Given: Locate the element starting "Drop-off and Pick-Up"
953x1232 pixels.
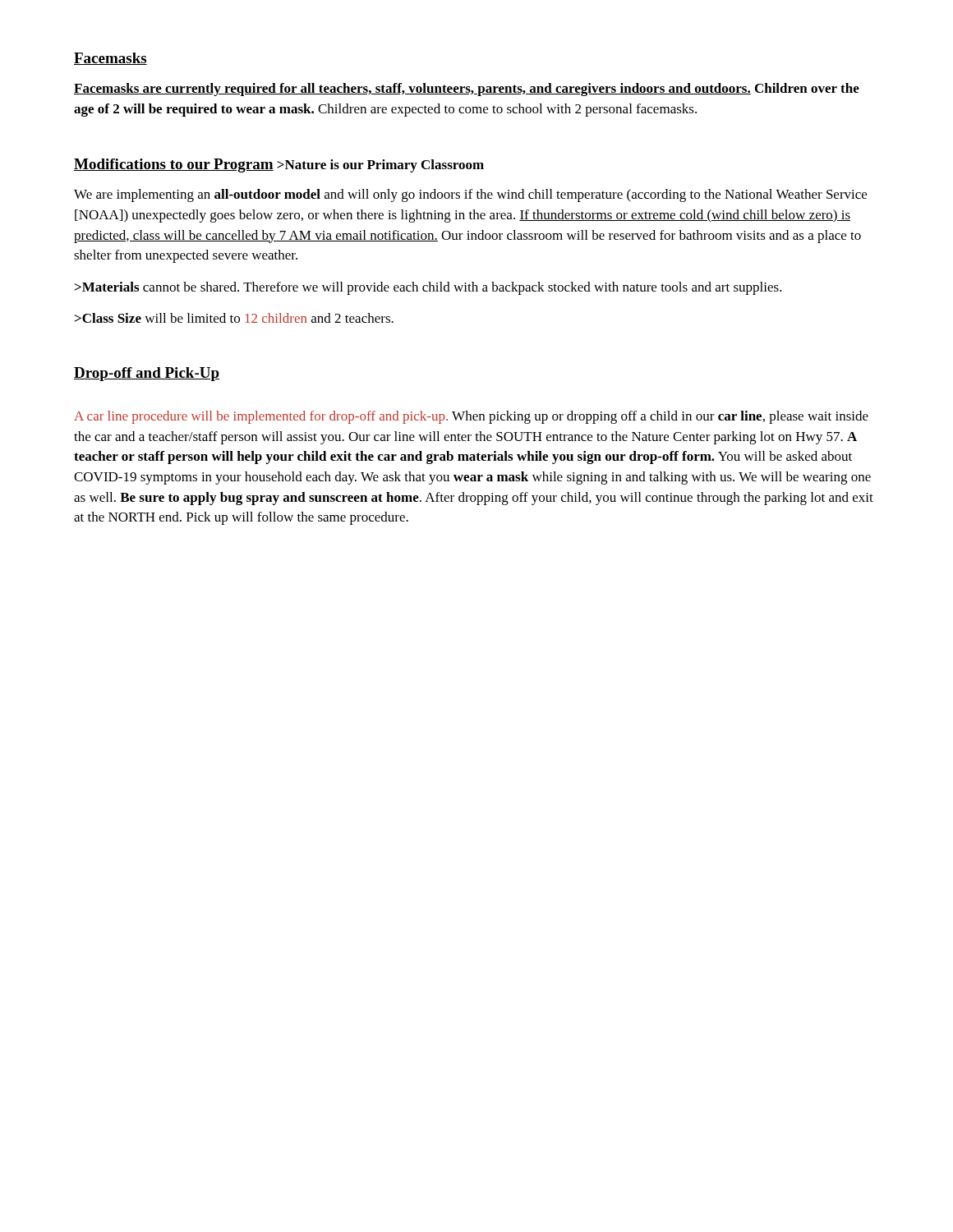Looking at the screenshot, I should pyautogui.click(x=147, y=373).
